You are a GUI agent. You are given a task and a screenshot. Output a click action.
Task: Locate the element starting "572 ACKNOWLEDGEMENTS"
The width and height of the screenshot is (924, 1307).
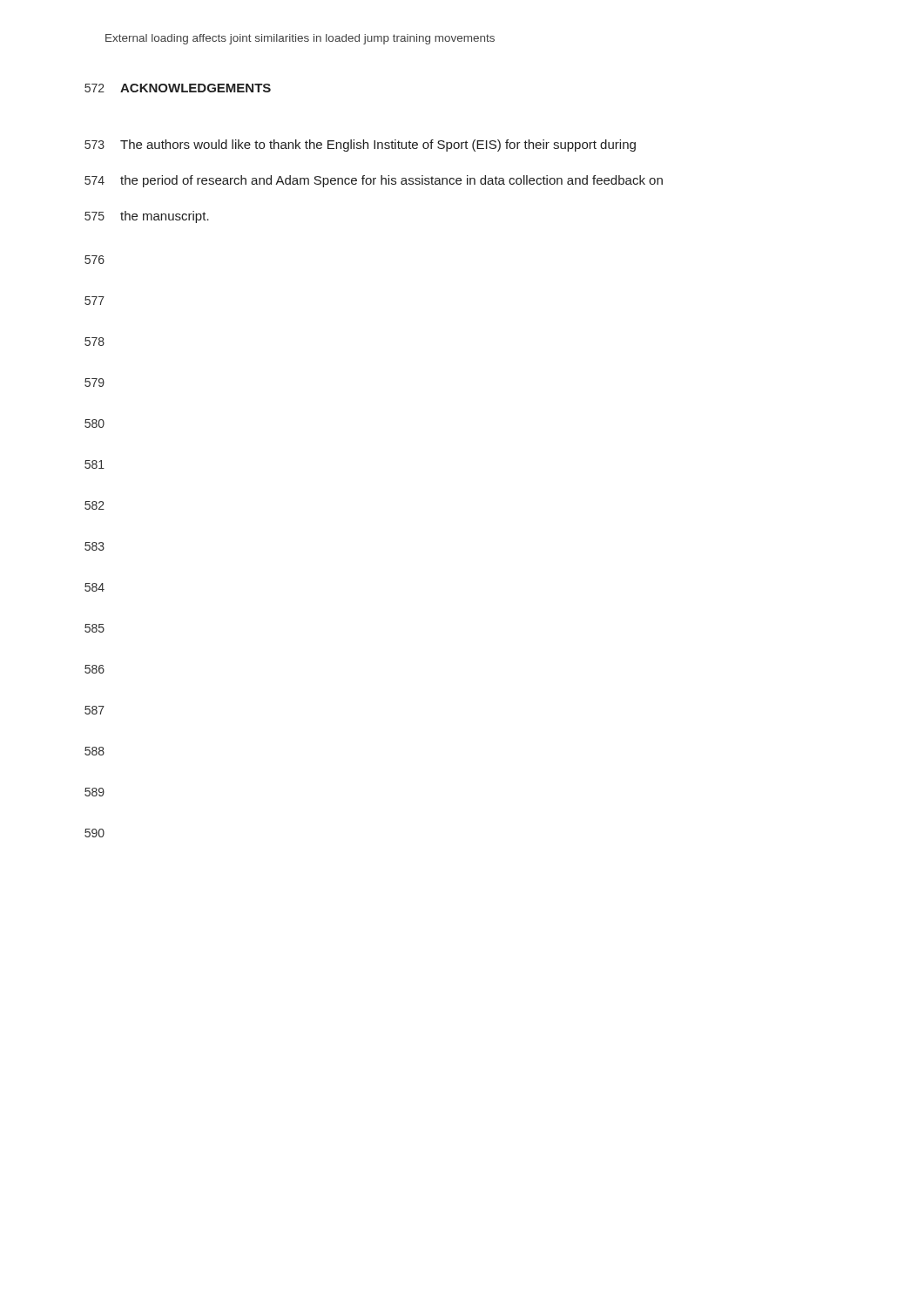click(170, 88)
